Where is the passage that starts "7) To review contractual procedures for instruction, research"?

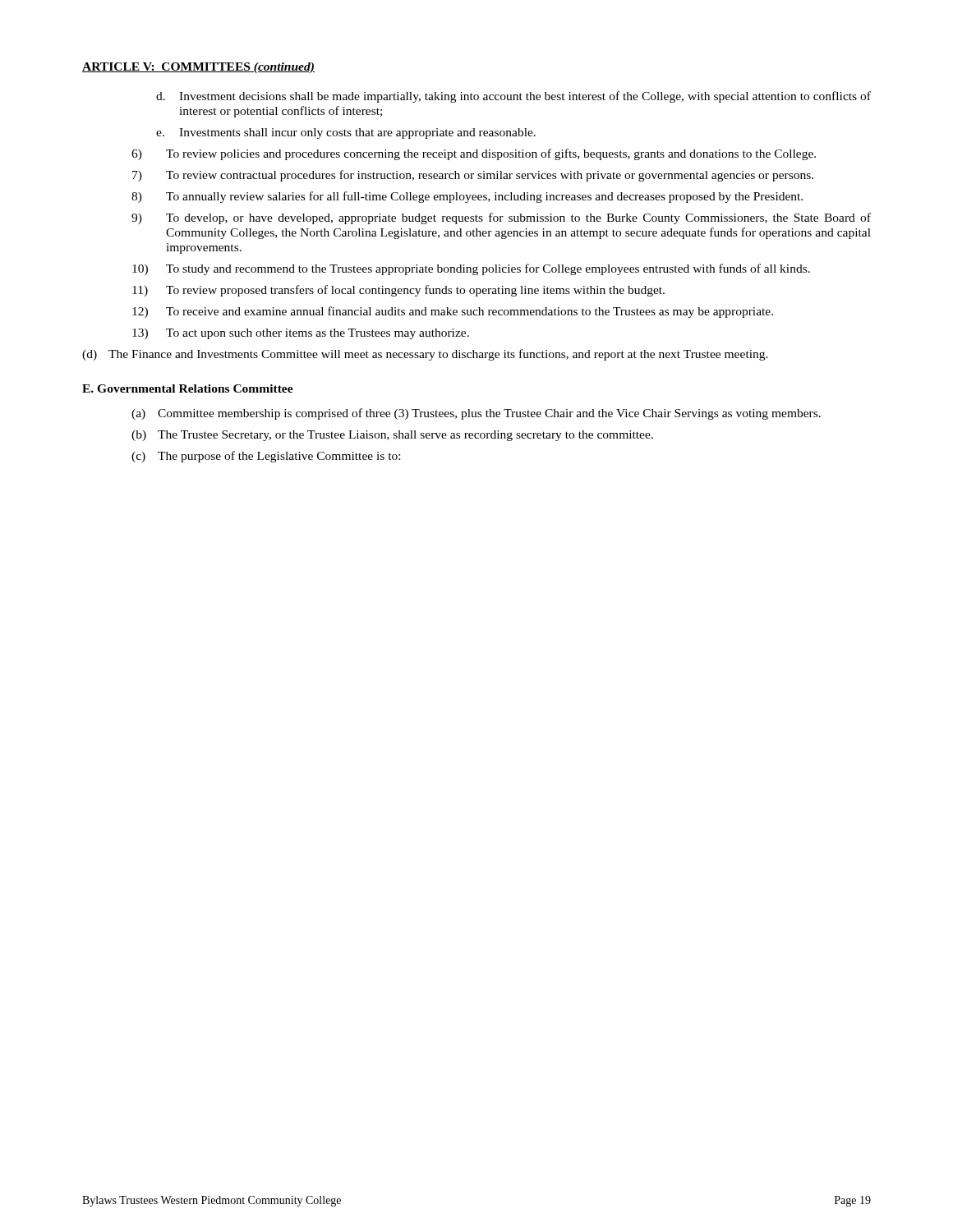coord(501,175)
